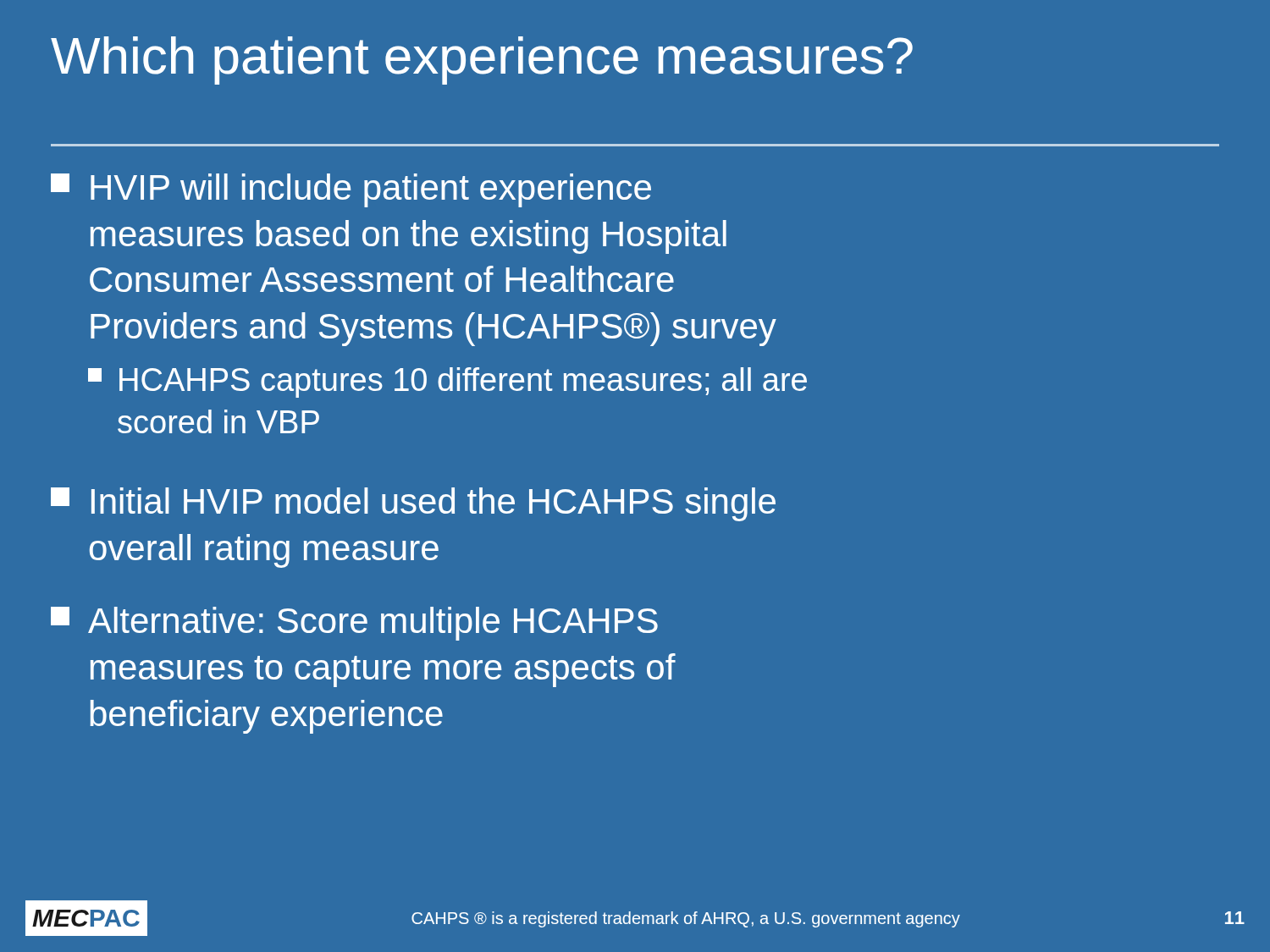Select the element starting "HCAHPS captures 10 different measures;"
The width and height of the screenshot is (1270, 952).
tap(448, 402)
